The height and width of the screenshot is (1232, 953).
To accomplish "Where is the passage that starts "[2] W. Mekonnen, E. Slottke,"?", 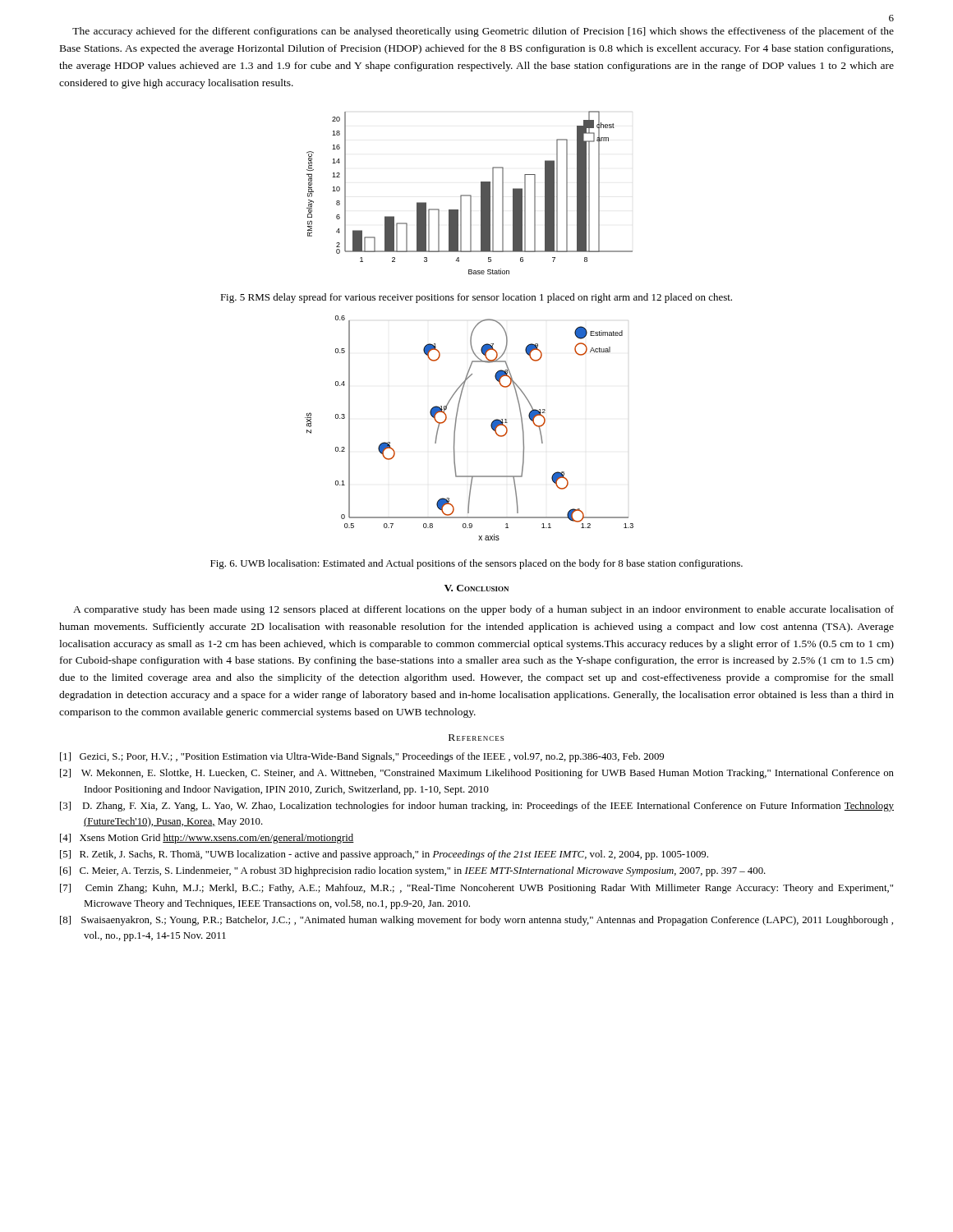I will [x=476, y=781].
